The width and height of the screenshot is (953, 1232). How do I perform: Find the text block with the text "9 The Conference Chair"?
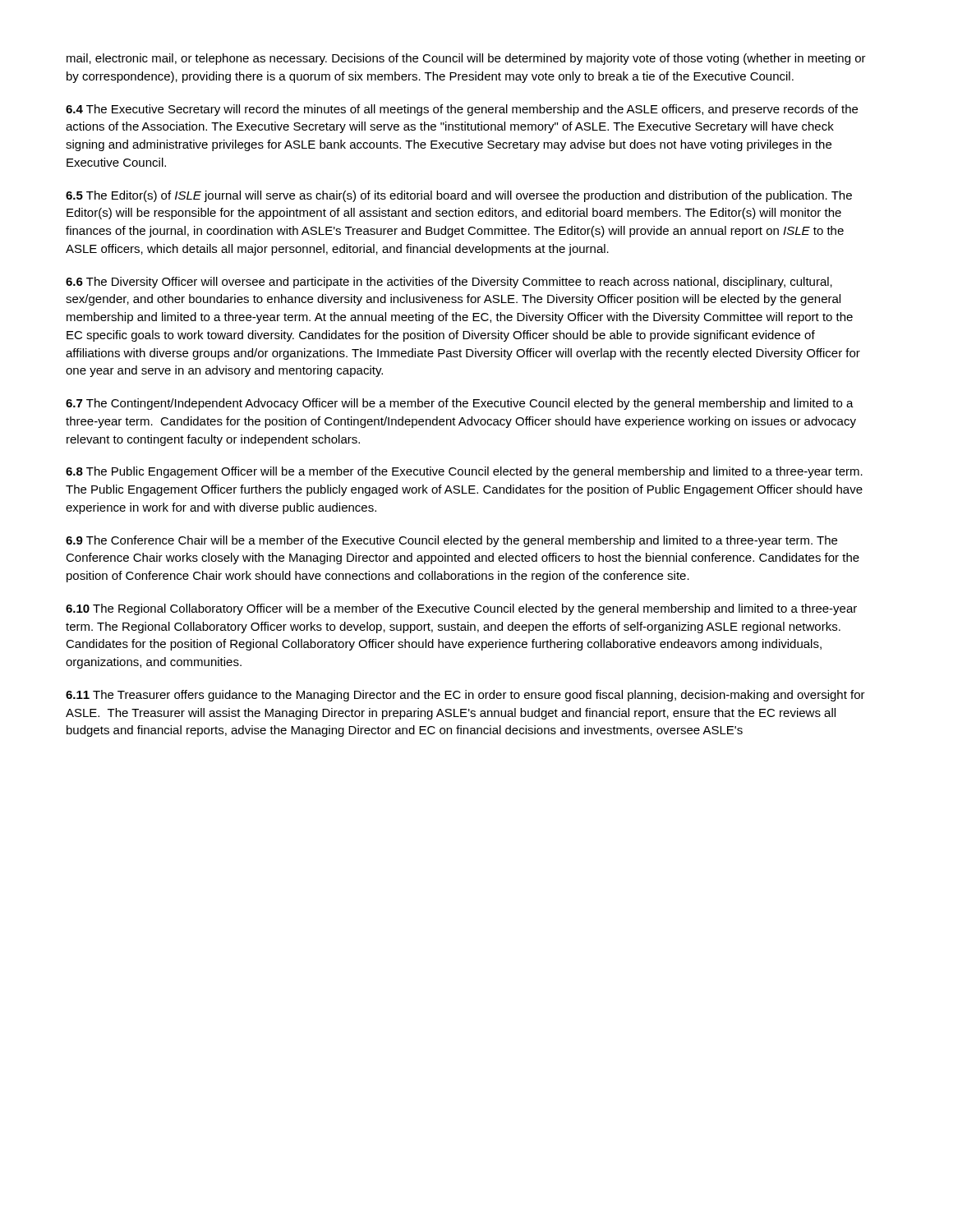[463, 557]
